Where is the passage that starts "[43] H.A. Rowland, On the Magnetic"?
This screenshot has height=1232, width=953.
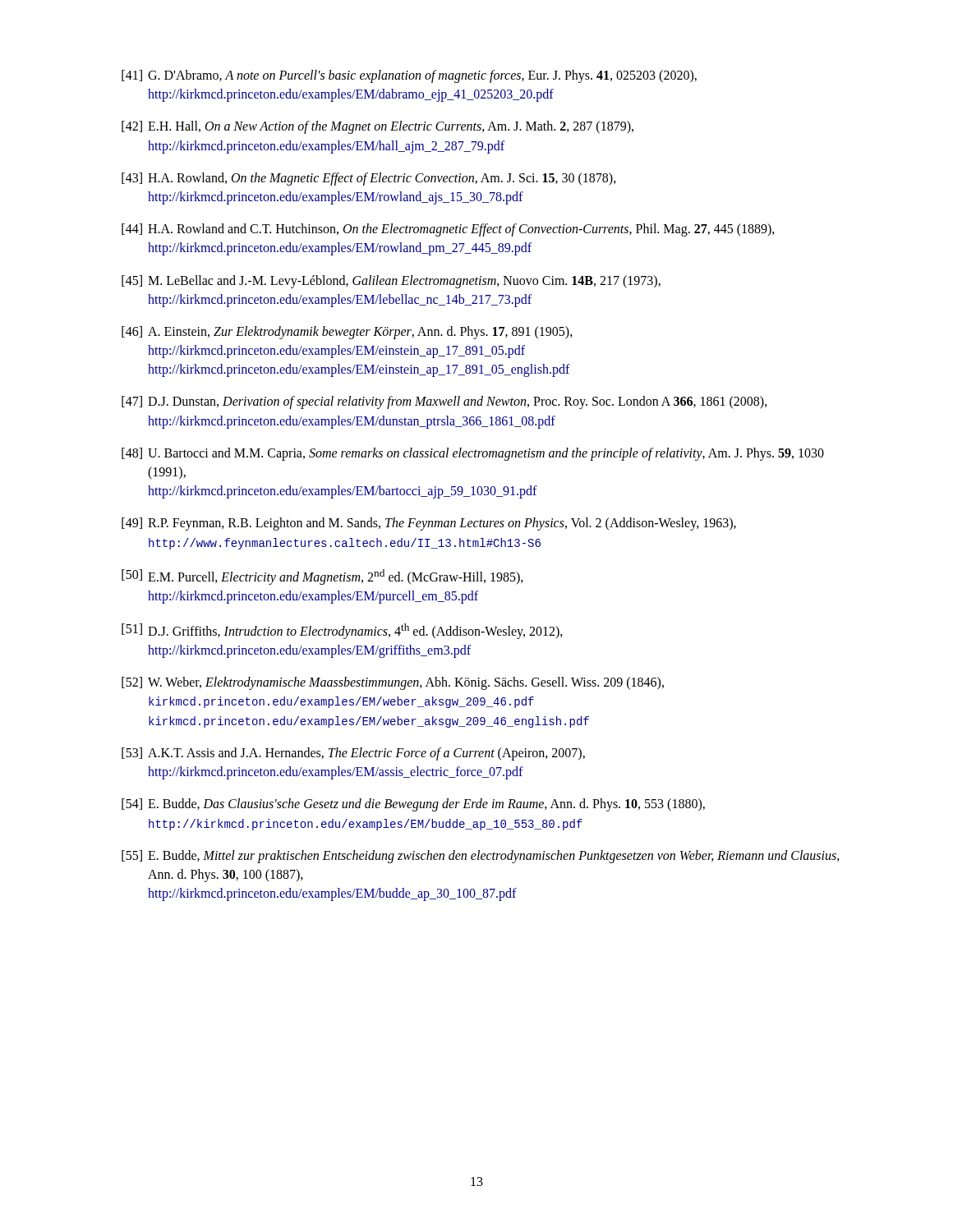coord(476,187)
